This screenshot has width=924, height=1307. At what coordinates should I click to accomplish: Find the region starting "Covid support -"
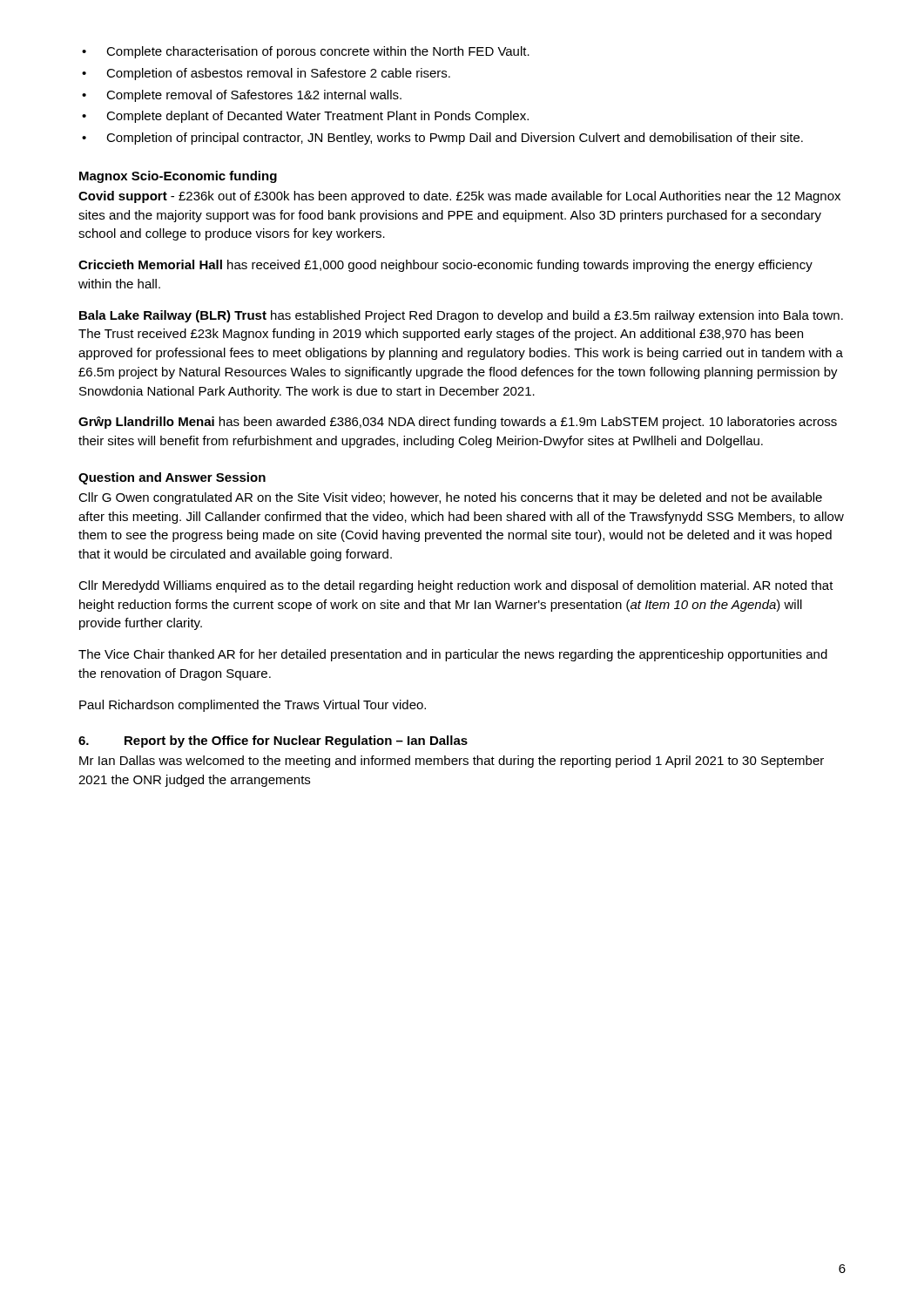[460, 214]
